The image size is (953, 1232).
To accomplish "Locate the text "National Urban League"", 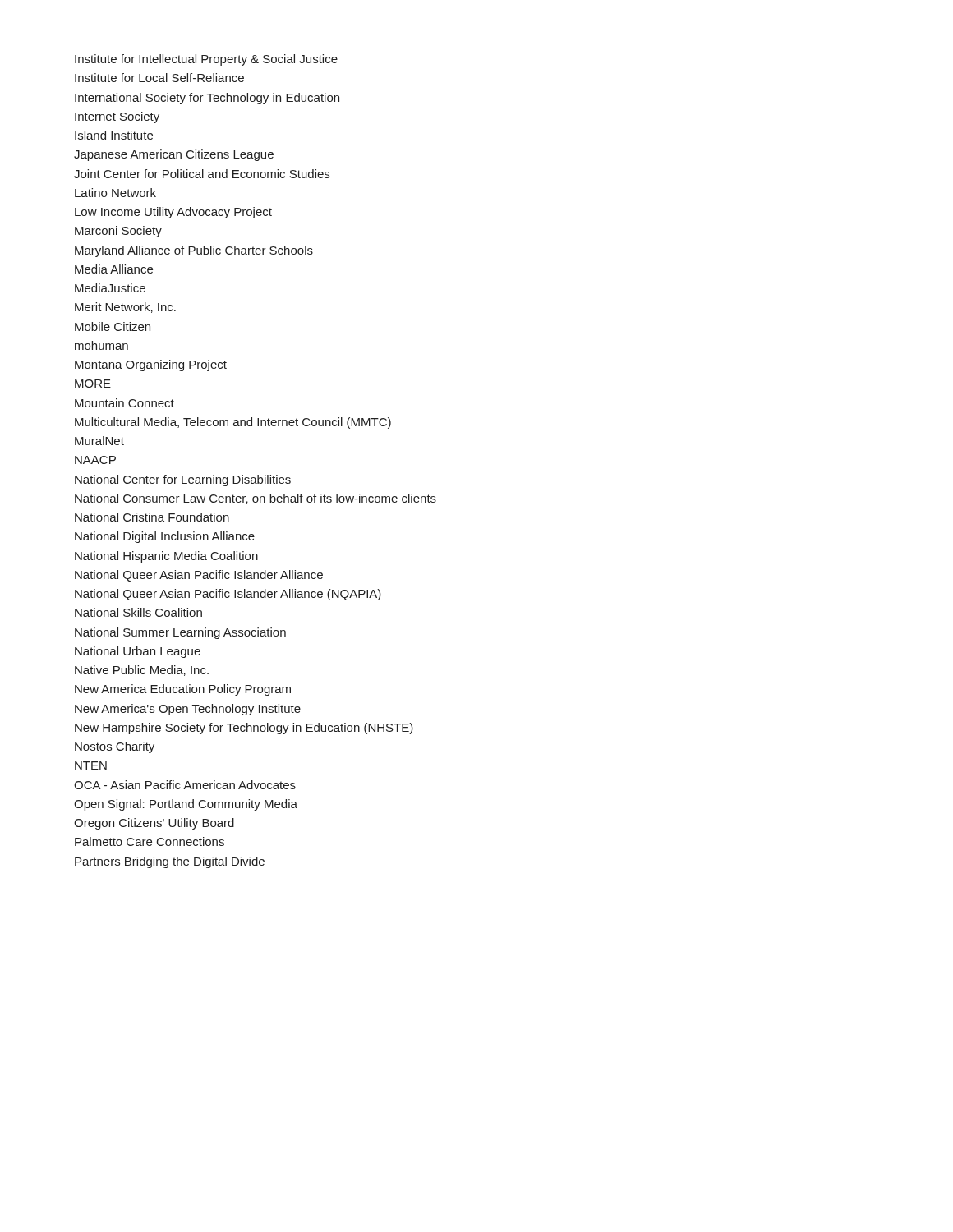I will click(x=138, y=652).
